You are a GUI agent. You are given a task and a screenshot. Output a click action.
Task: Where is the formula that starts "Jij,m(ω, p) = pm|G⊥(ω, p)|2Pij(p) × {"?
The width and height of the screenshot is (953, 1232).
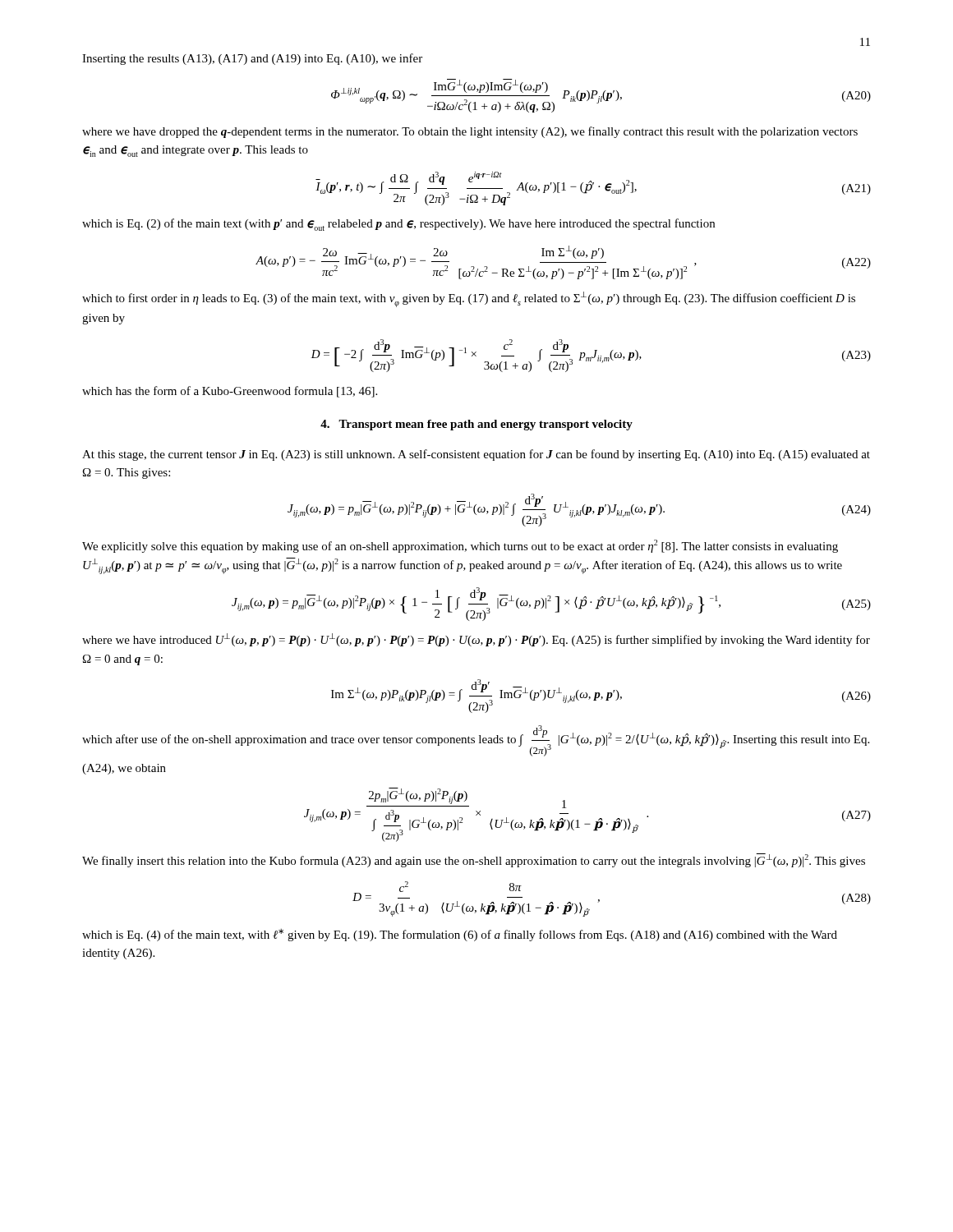551,604
